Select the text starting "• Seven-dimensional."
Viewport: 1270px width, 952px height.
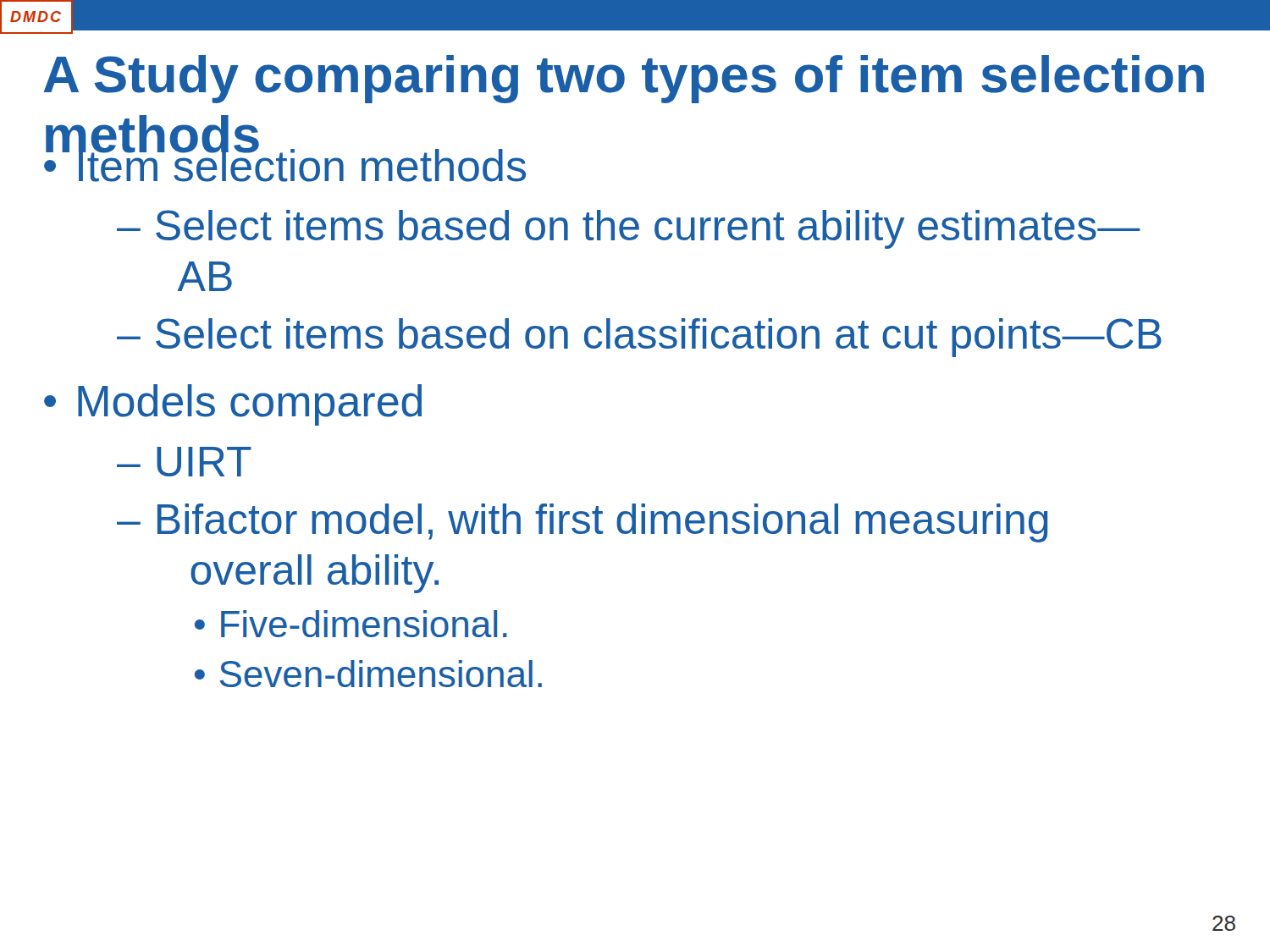pyautogui.click(x=369, y=674)
